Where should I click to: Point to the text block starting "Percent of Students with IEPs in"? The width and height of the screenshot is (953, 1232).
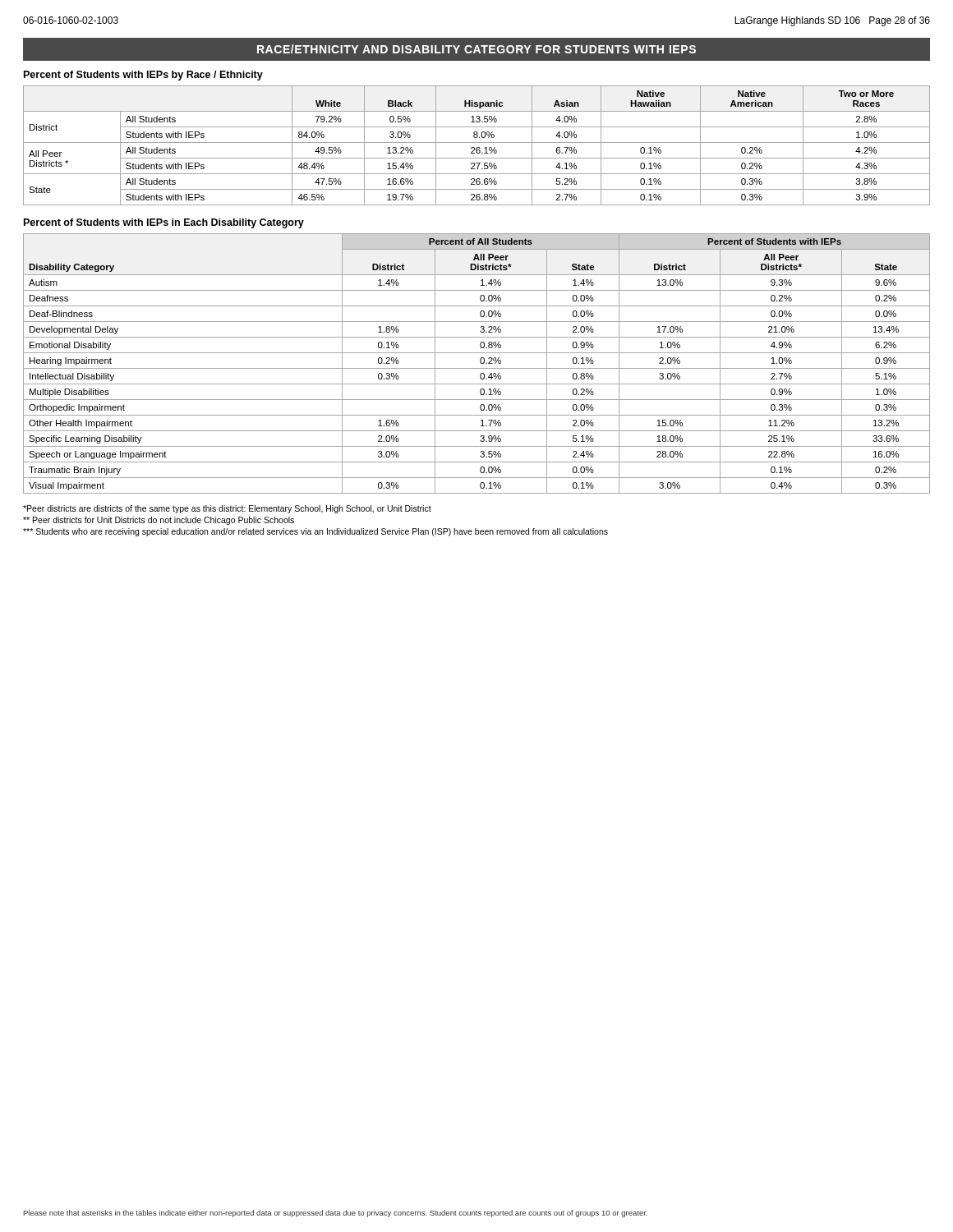pyautogui.click(x=163, y=223)
